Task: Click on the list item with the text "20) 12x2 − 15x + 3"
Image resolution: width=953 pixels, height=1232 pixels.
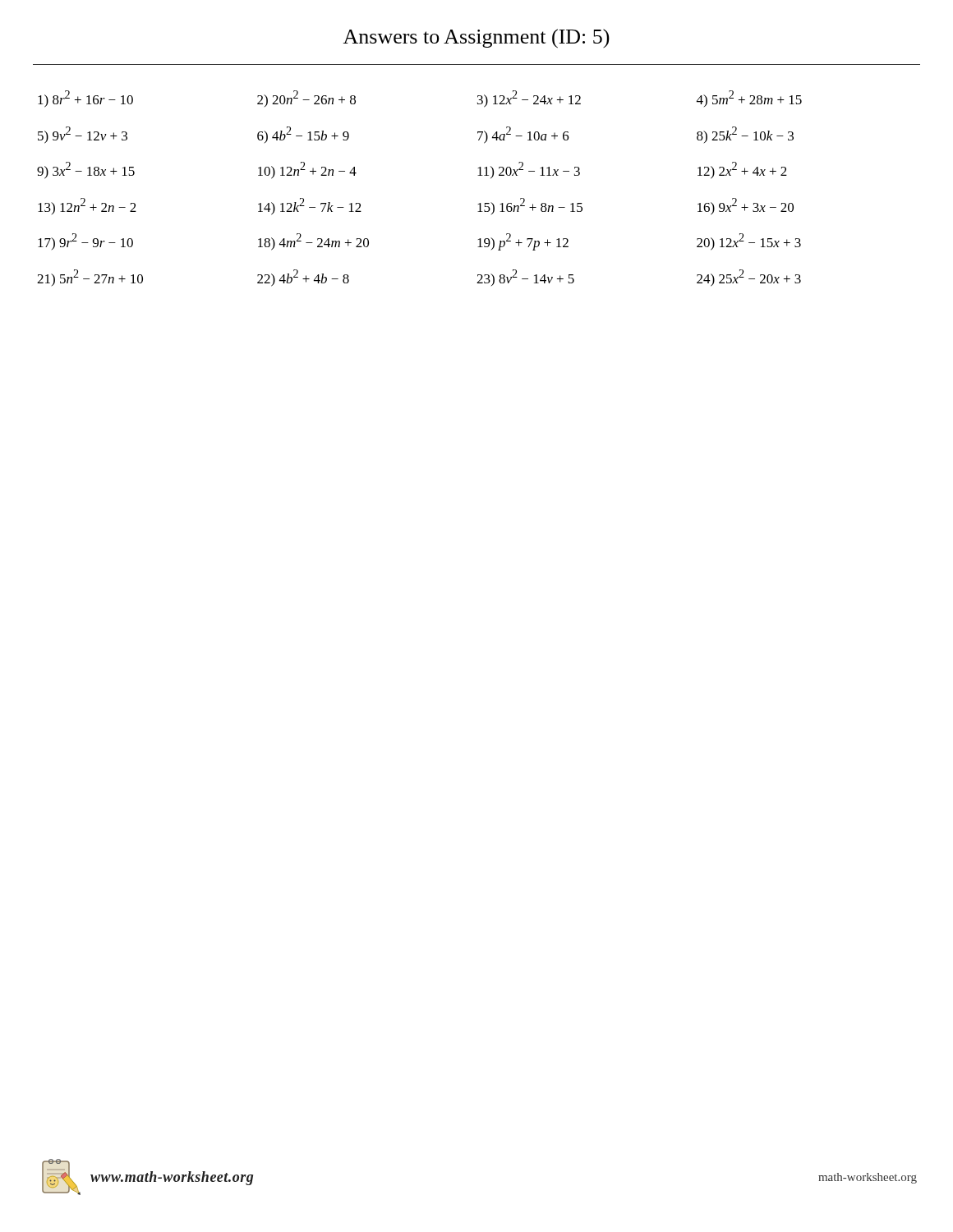Action: (x=749, y=241)
